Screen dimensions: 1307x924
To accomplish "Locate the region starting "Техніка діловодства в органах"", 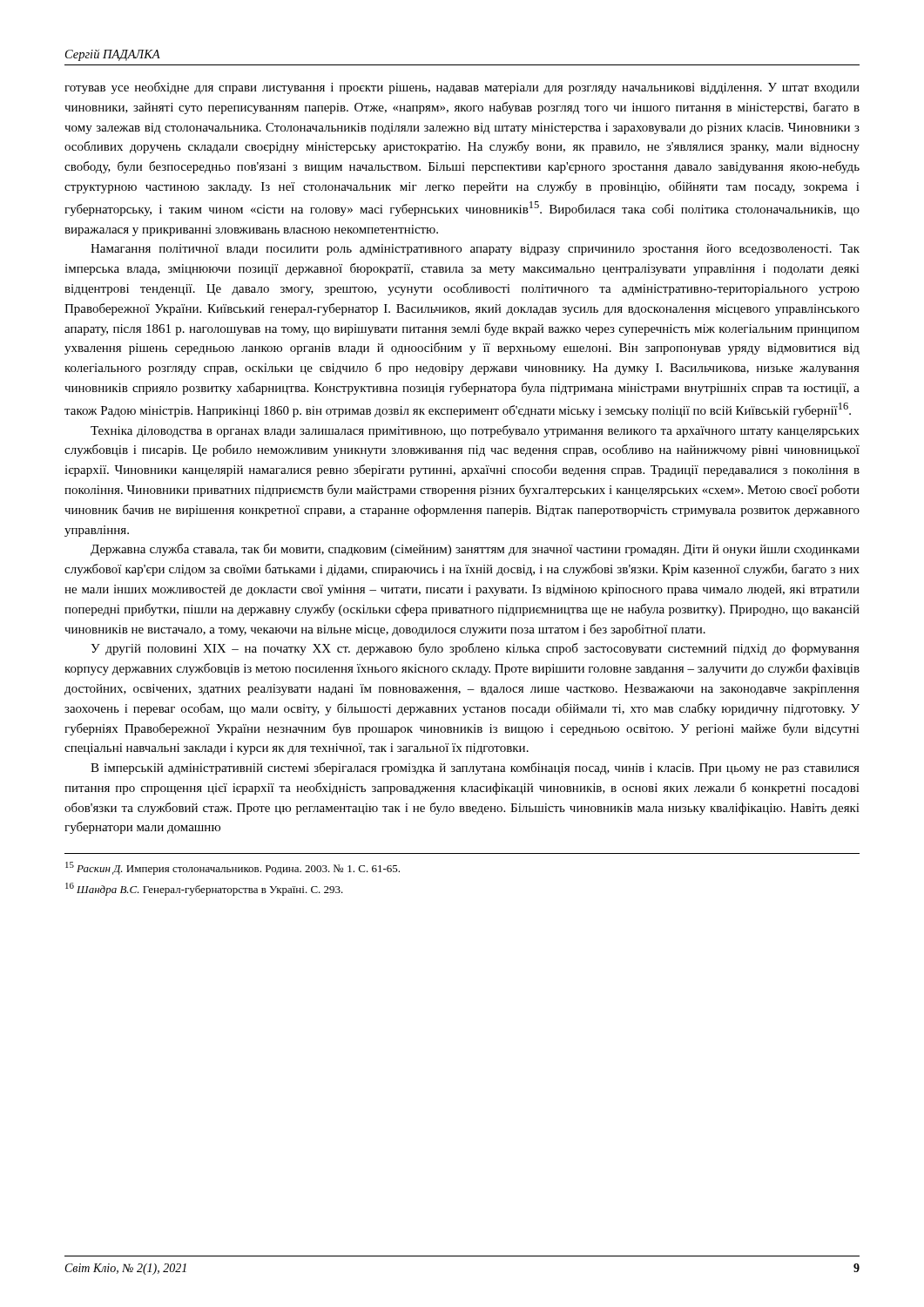I will coord(462,480).
